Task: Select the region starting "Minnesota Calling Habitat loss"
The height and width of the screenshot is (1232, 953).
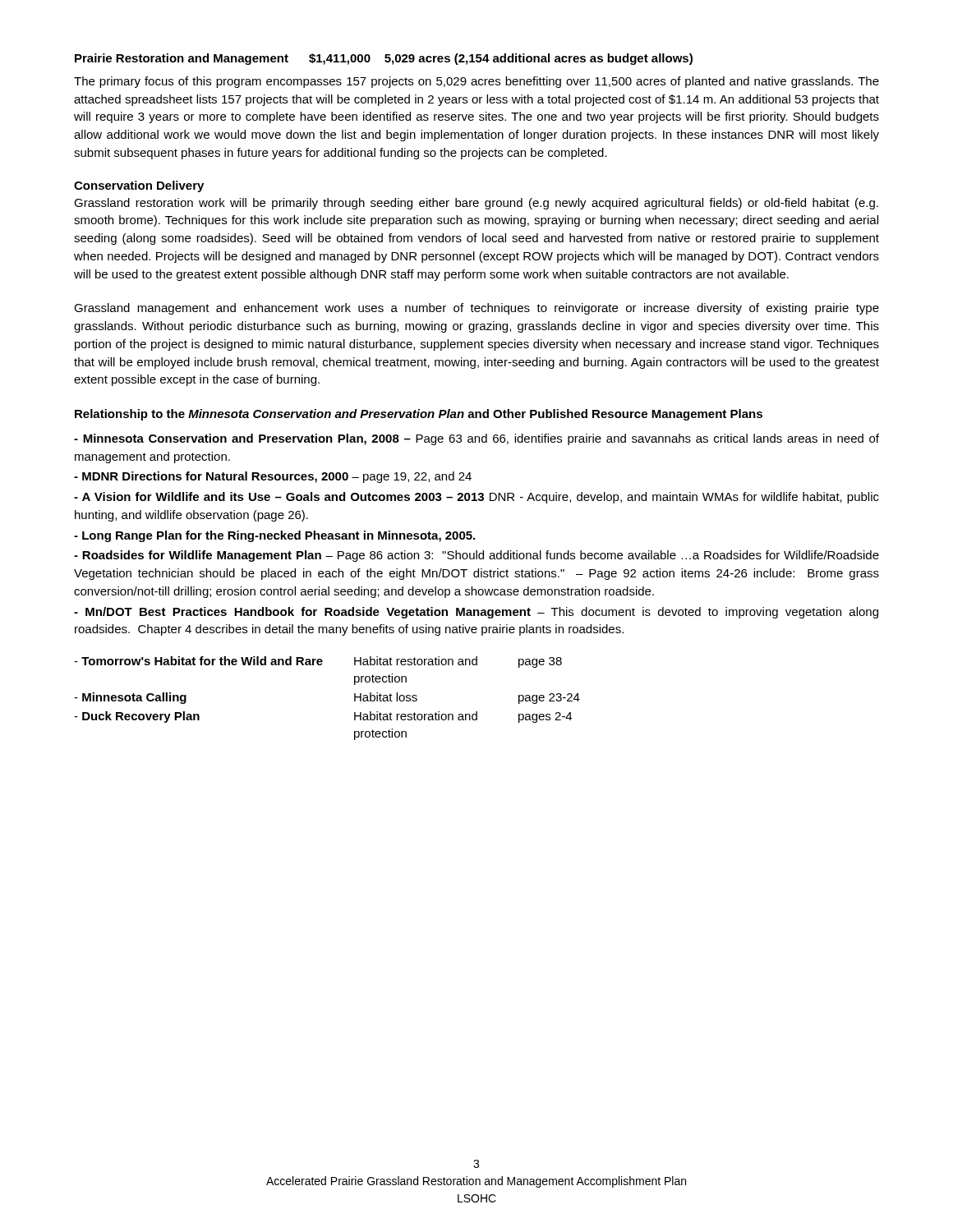Action: [x=130, y=698]
